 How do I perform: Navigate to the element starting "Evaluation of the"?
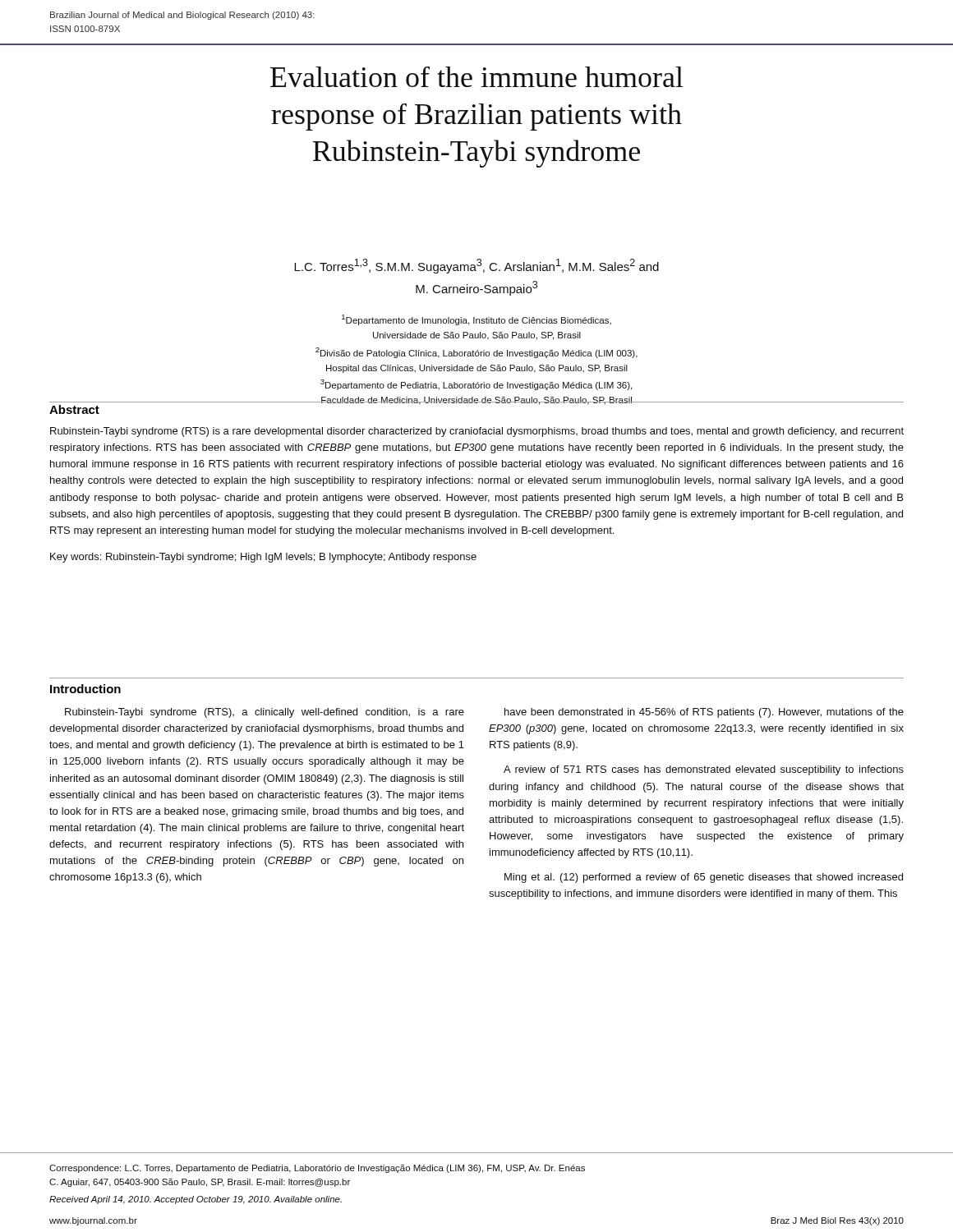pyautogui.click(x=476, y=115)
